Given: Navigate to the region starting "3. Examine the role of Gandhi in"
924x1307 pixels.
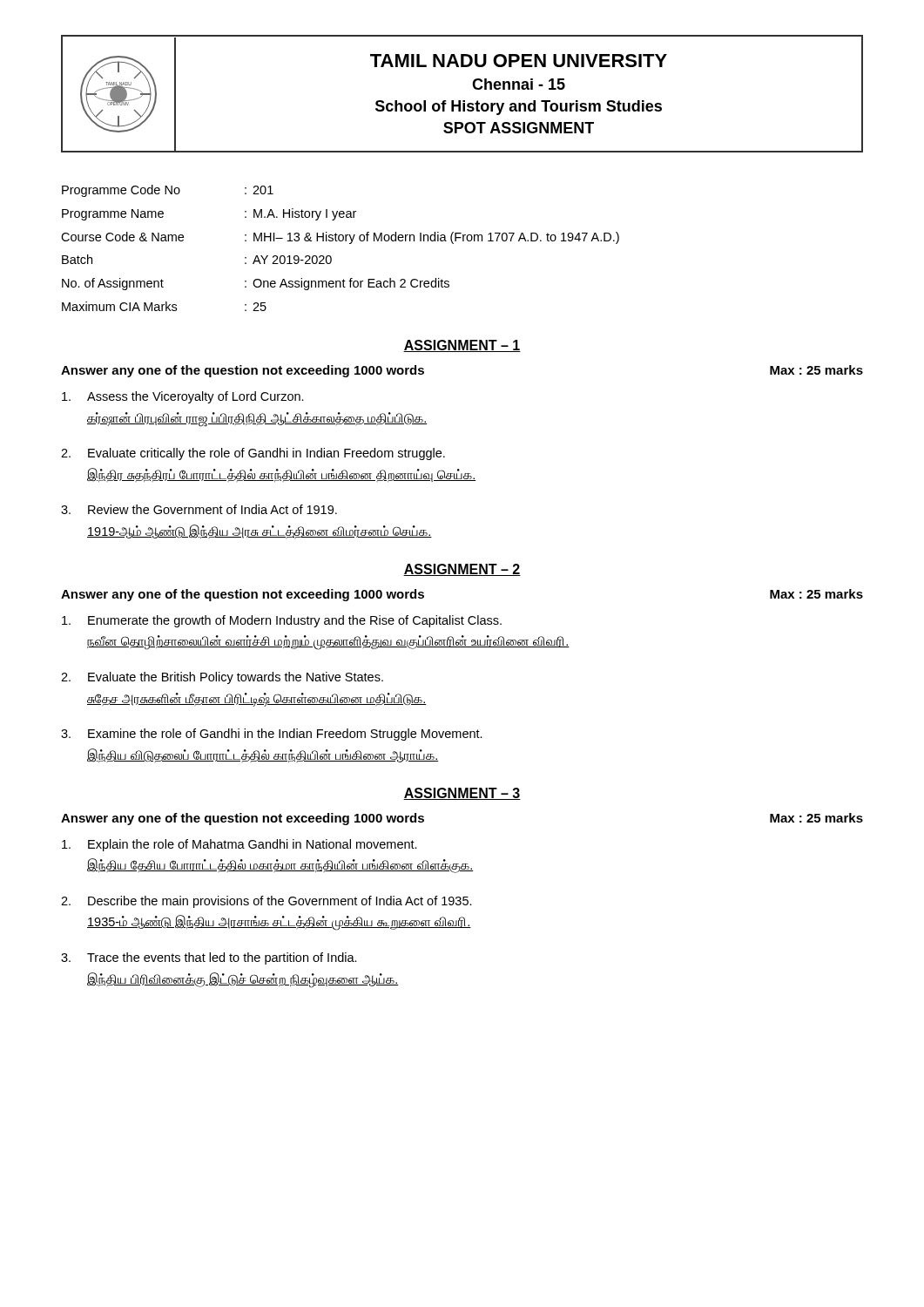Looking at the screenshot, I should point(462,745).
